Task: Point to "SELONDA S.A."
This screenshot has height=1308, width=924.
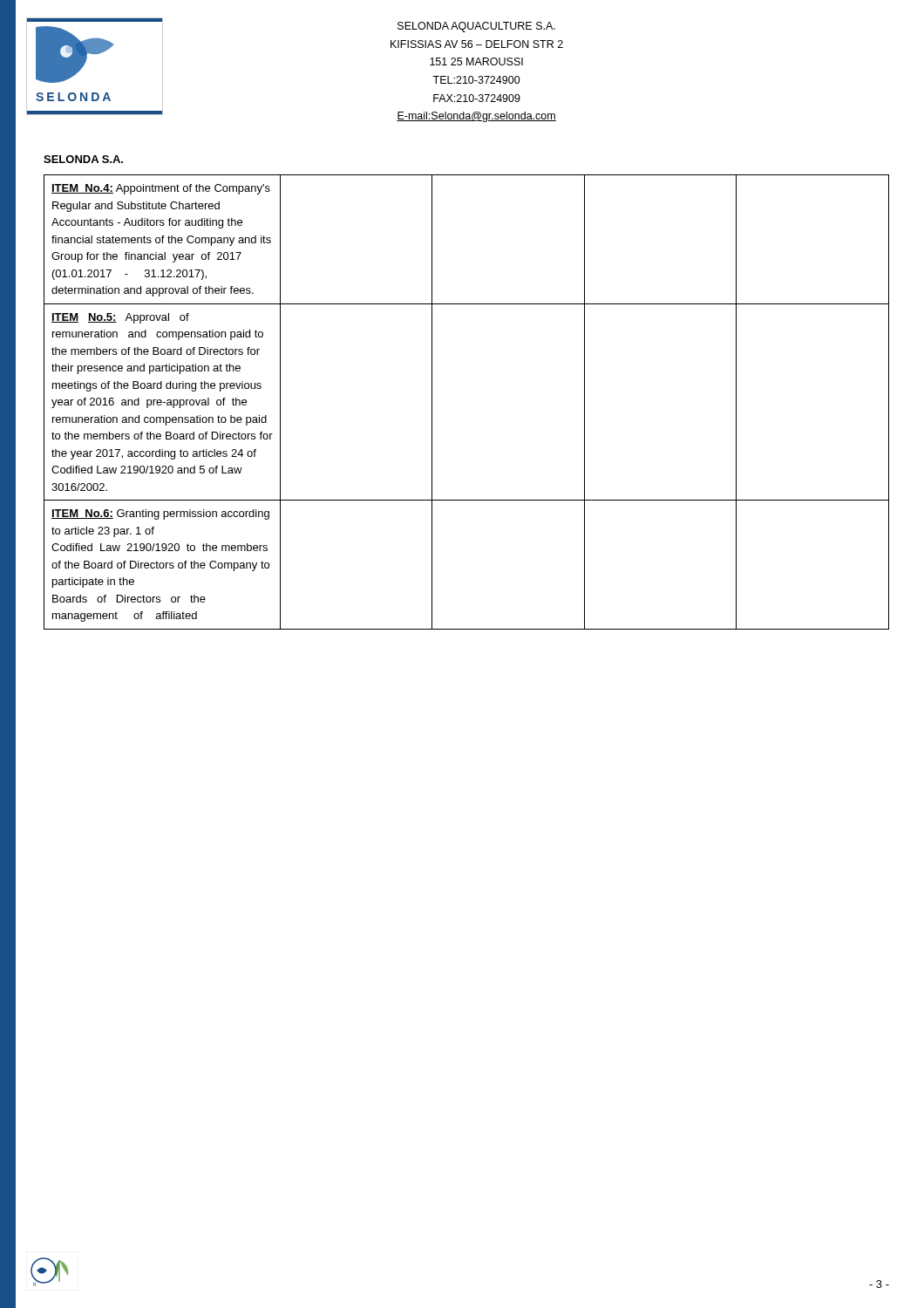Action: (x=84, y=159)
